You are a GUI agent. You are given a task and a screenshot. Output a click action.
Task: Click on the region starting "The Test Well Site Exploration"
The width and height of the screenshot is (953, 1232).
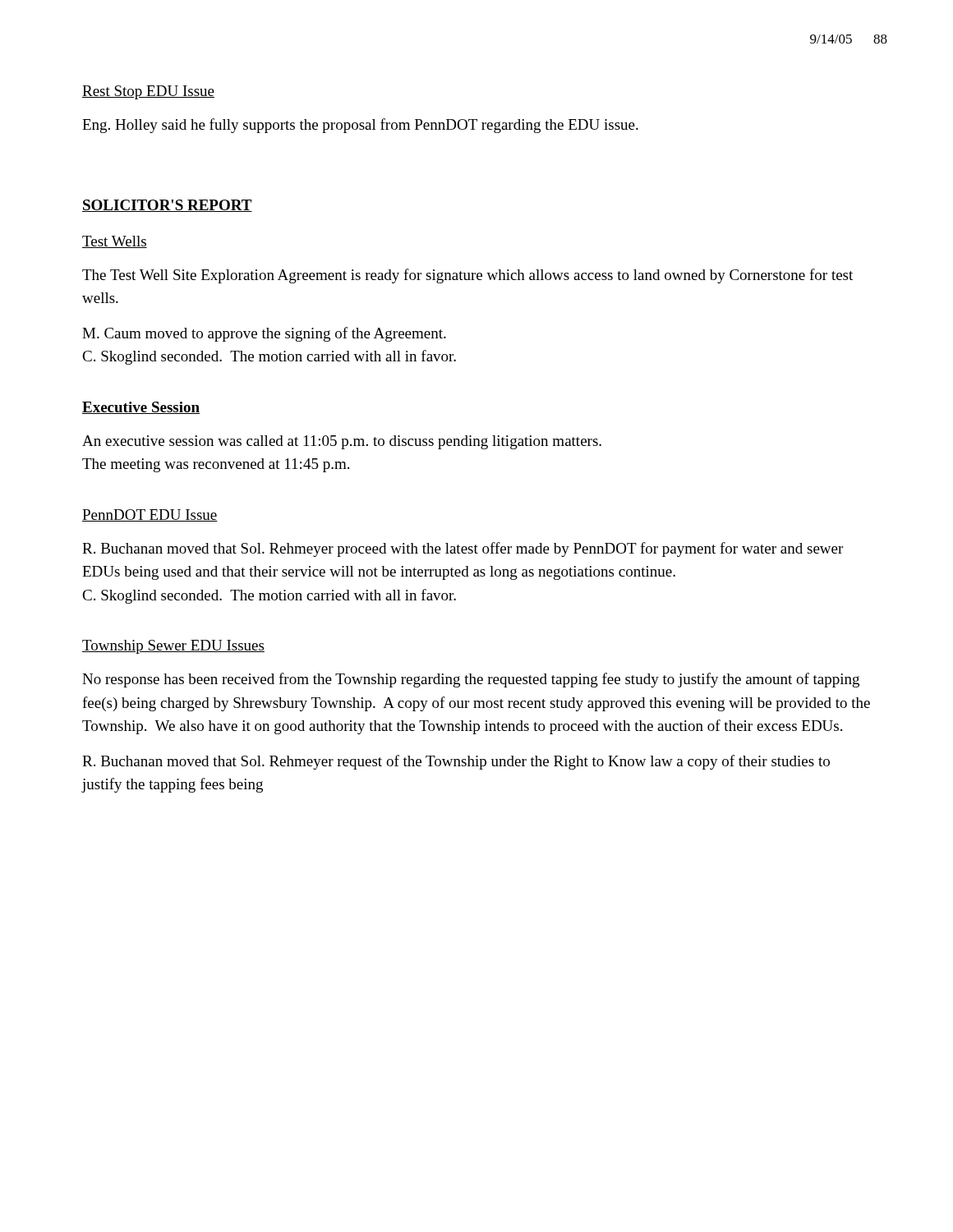coord(476,287)
